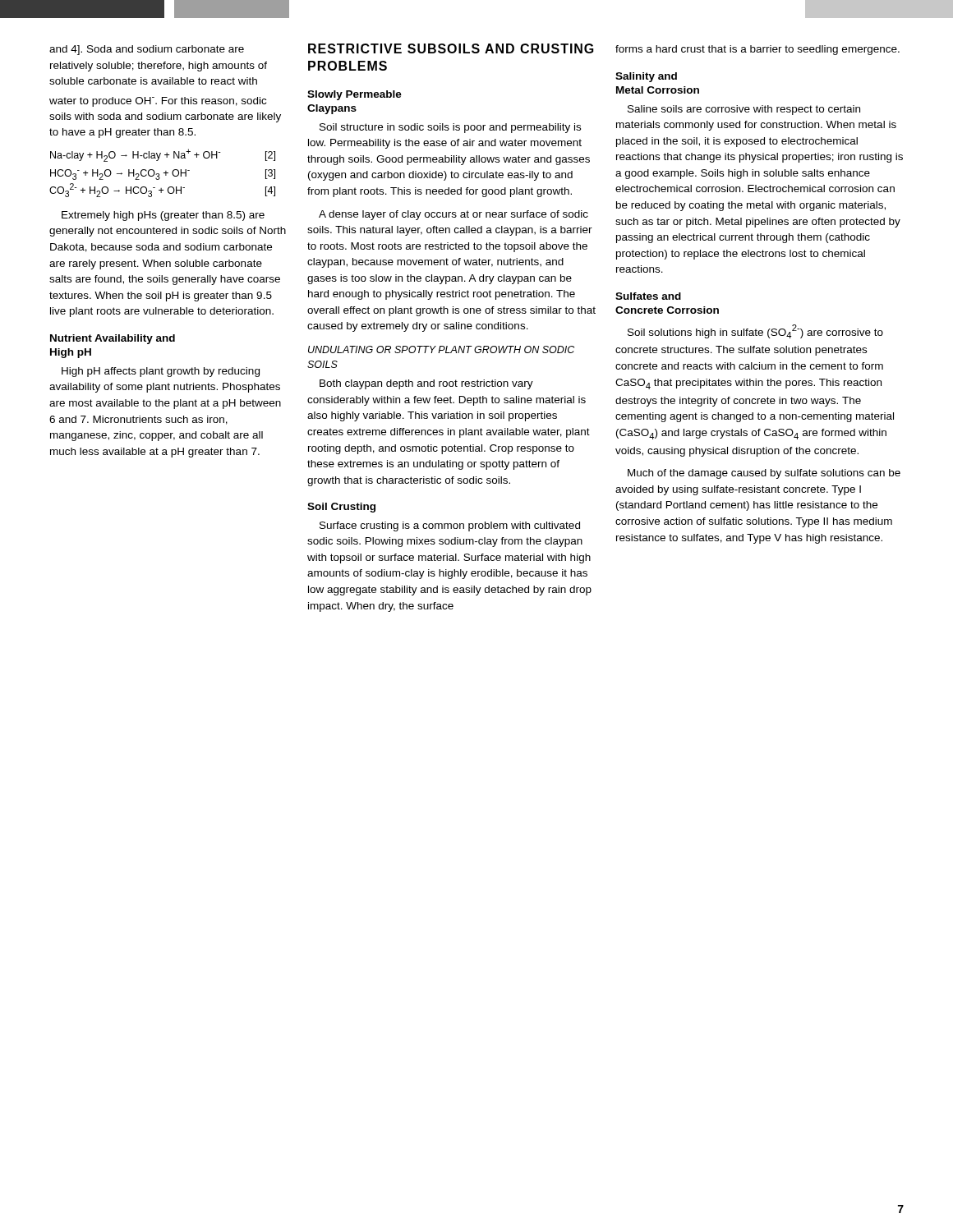Find the block starting "Slowly PermeableClaypans"
Screen dimensions: 1232x953
point(354,95)
